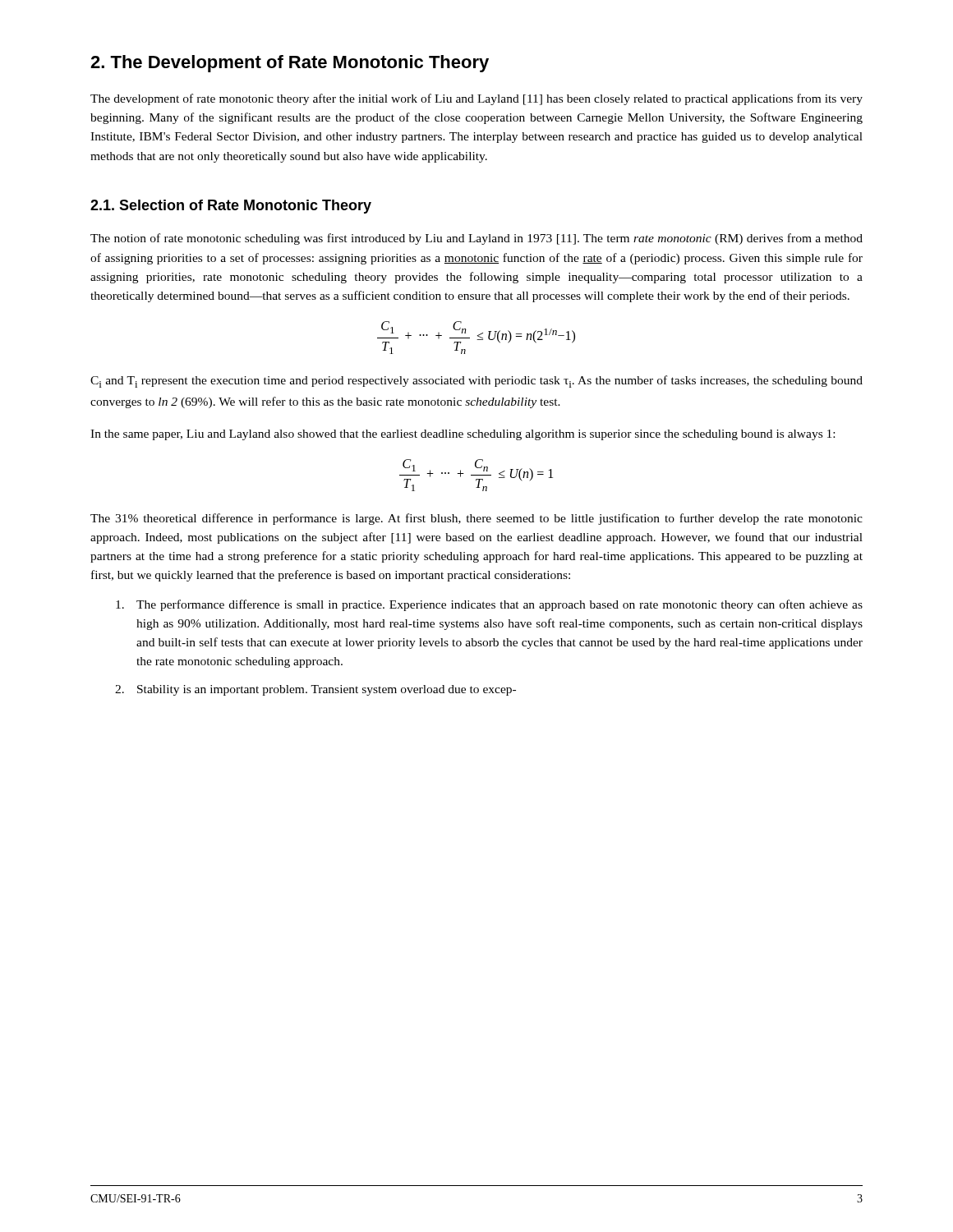Select the list item that says "The performance difference is"
The image size is (953, 1232).
pos(489,633)
